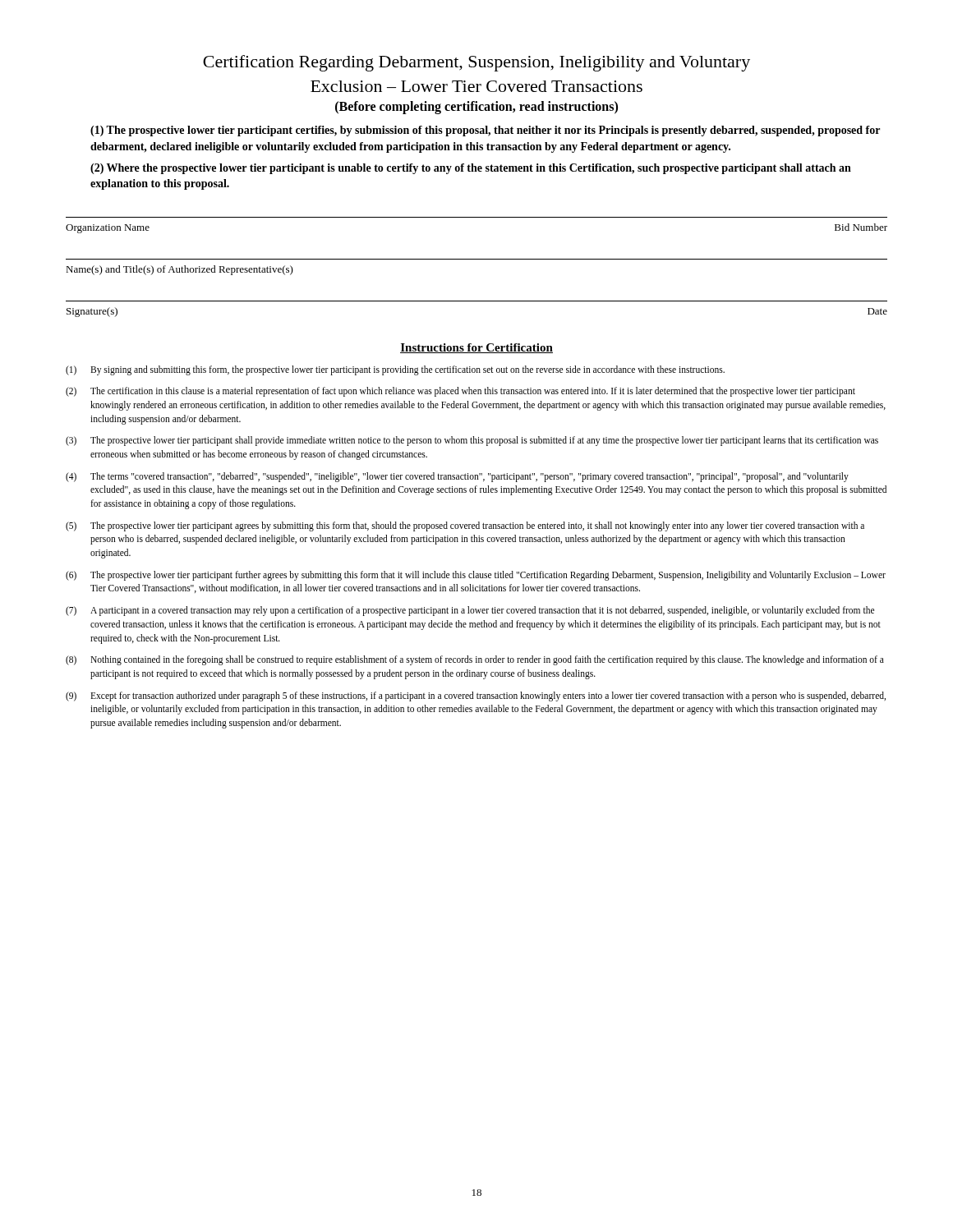Click on the list item with the text "(2) The certification in this"
This screenshot has height=1232, width=953.
tap(476, 405)
